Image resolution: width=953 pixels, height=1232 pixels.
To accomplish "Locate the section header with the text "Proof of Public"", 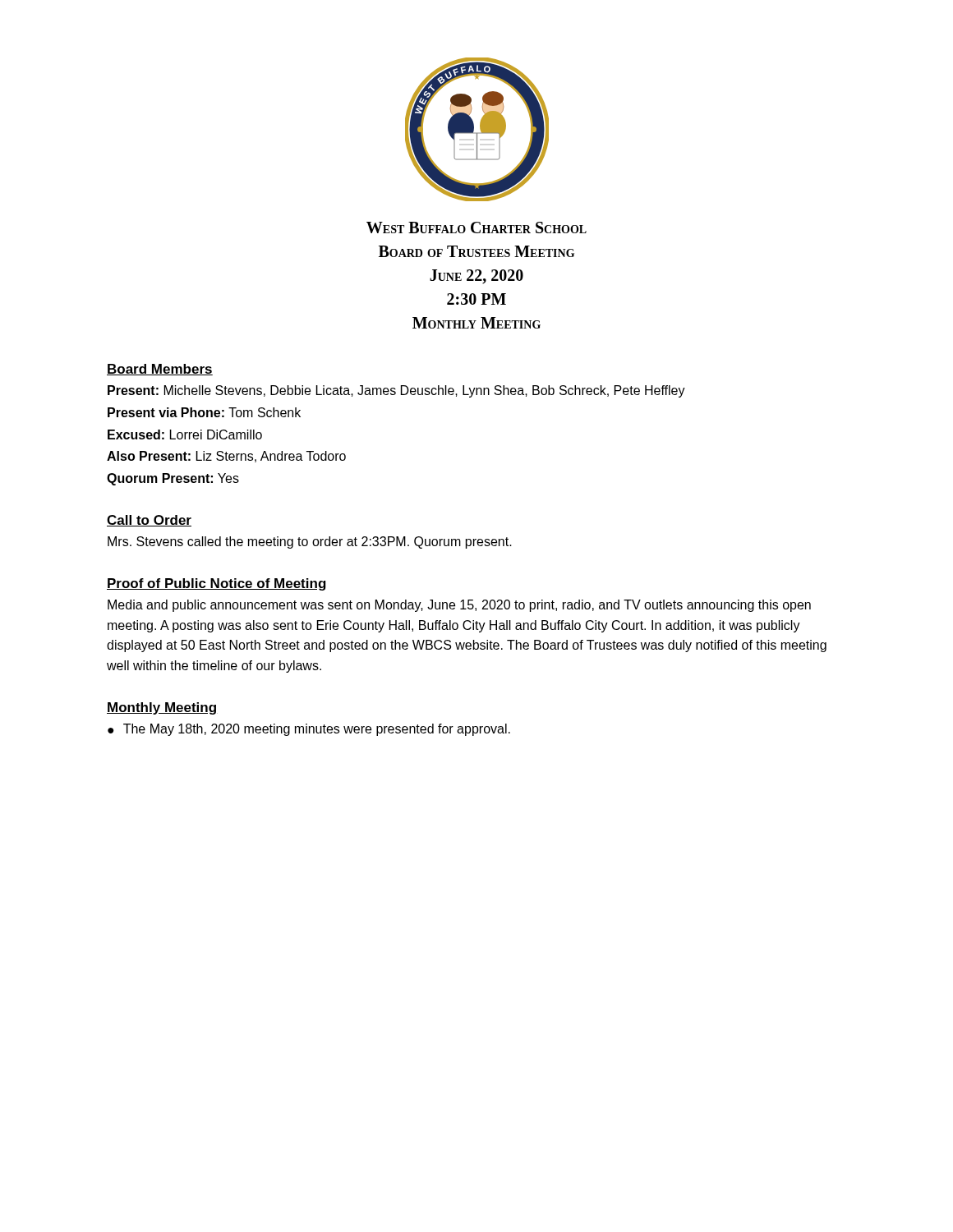I will (217, 583).
